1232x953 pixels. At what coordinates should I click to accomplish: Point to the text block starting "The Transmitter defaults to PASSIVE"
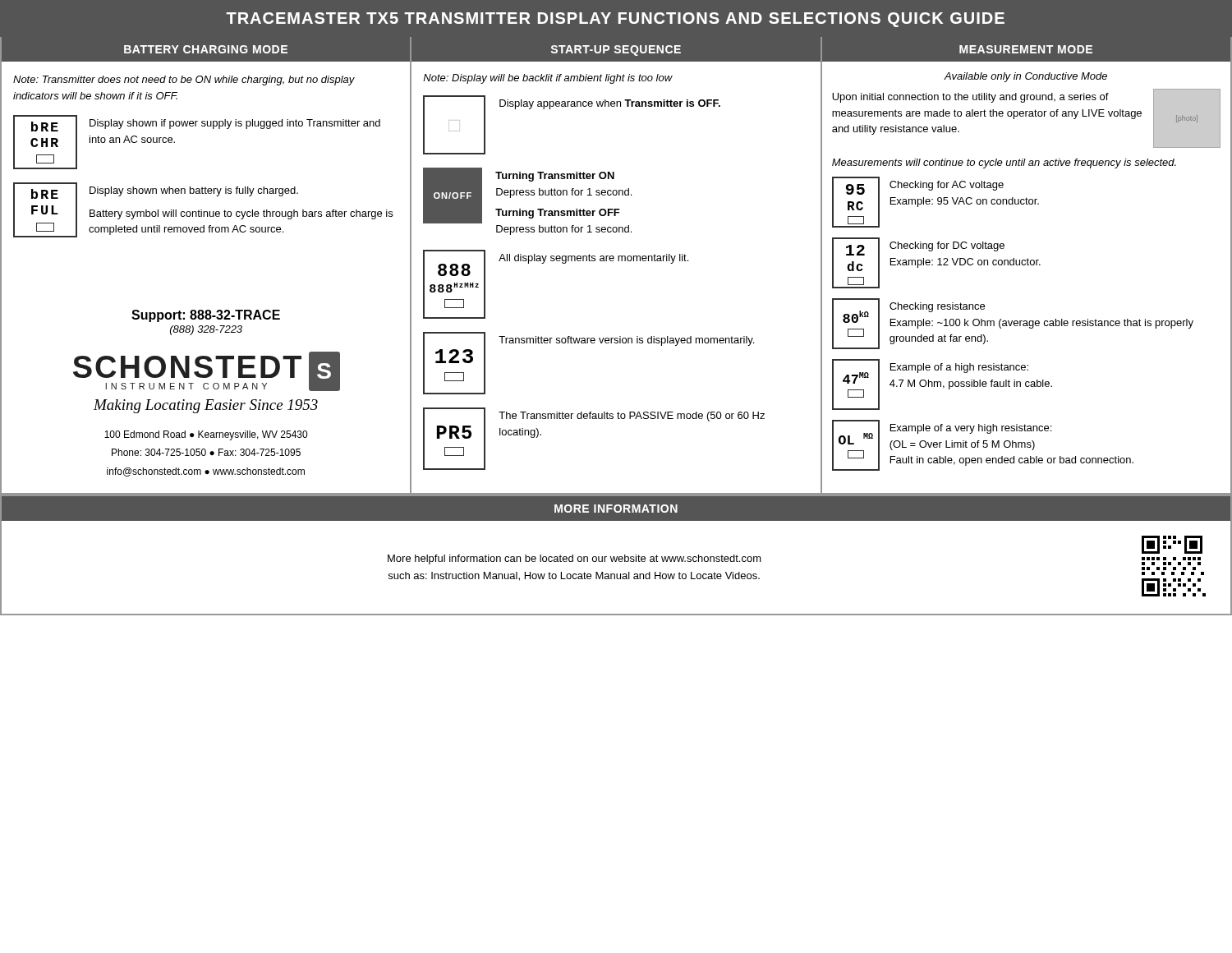[632, 423]
